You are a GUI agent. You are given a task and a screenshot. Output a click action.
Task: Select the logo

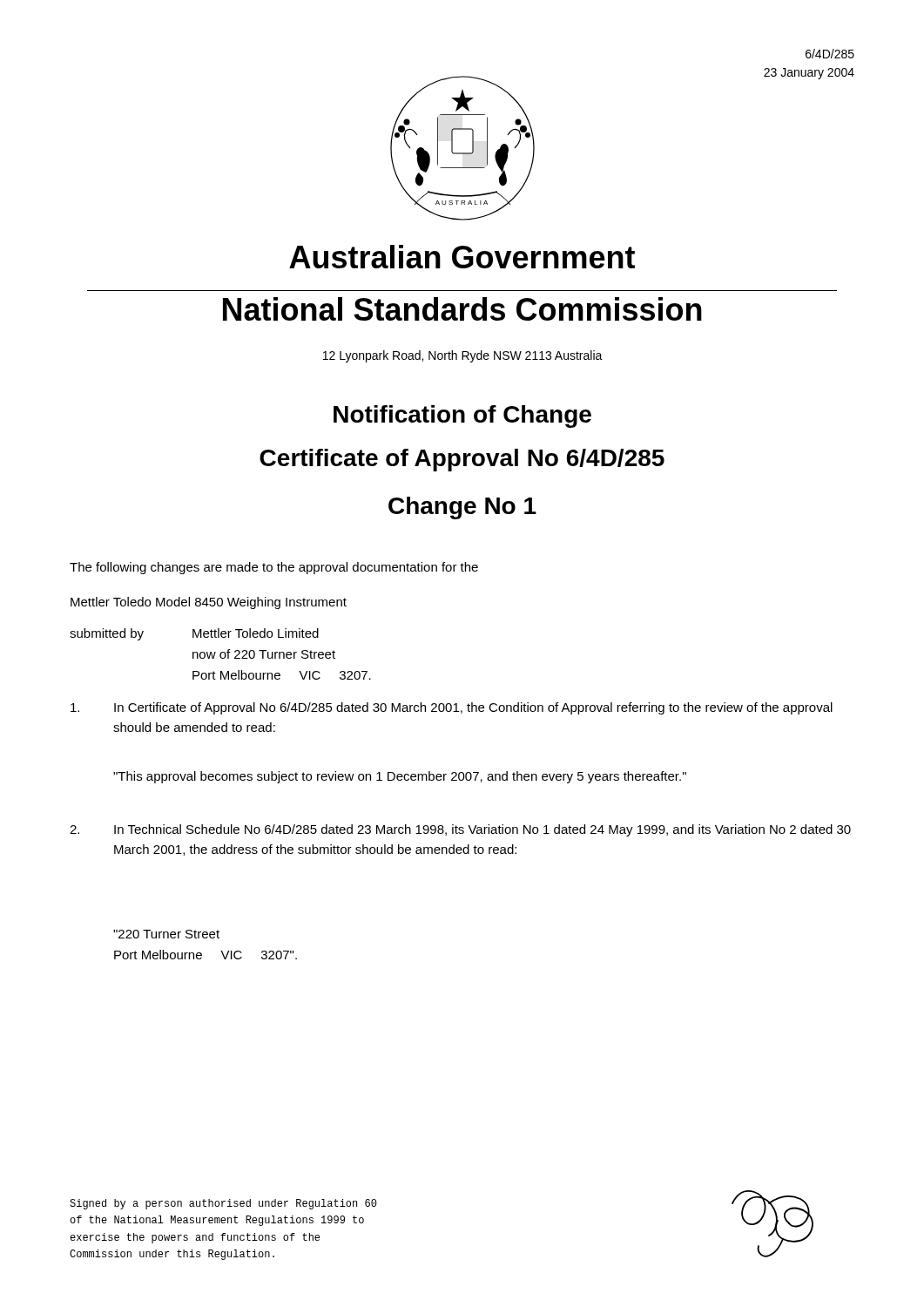[x=462, y=148]
